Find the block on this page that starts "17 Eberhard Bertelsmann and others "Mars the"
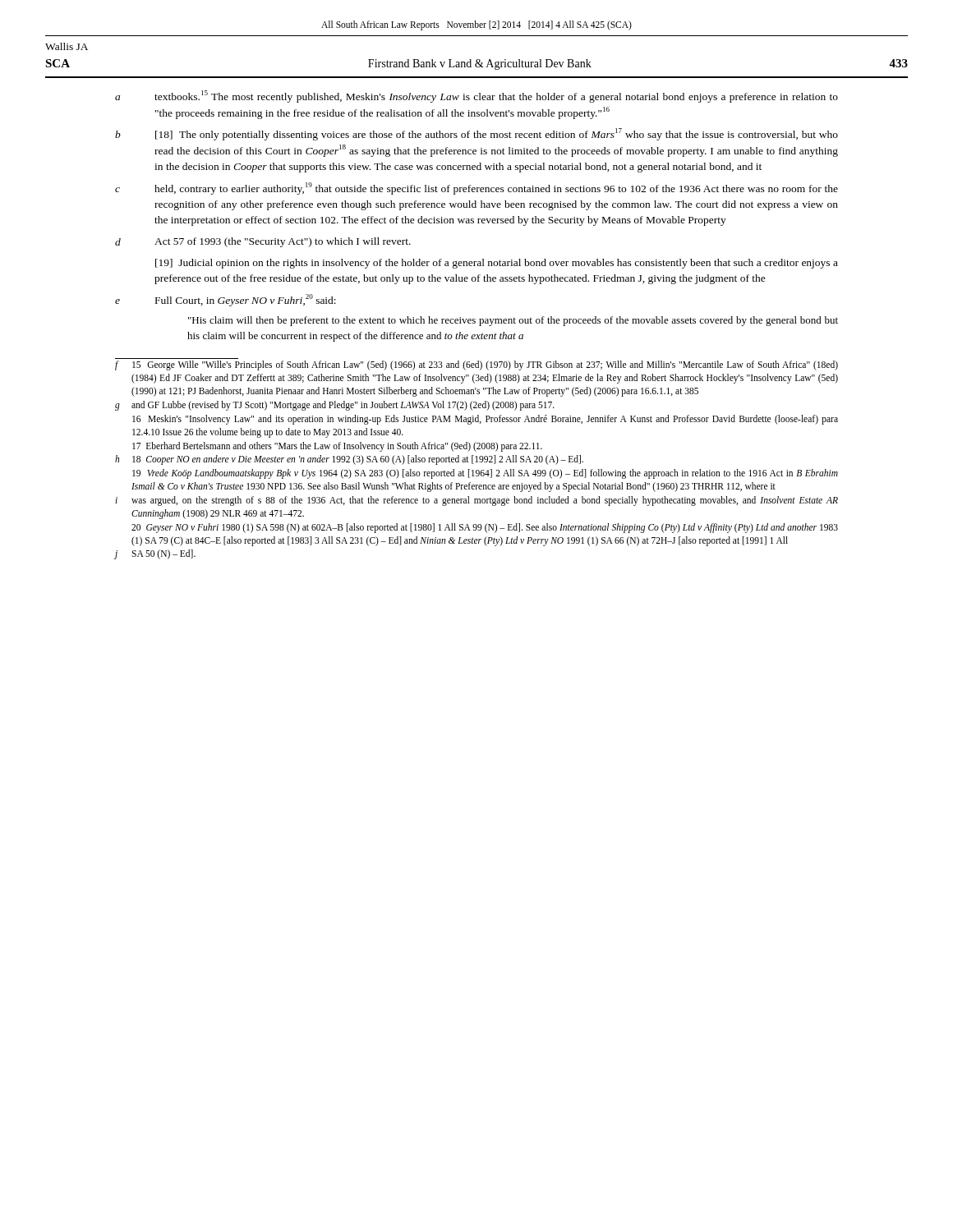953x1232 pixels. click(476, 446)
